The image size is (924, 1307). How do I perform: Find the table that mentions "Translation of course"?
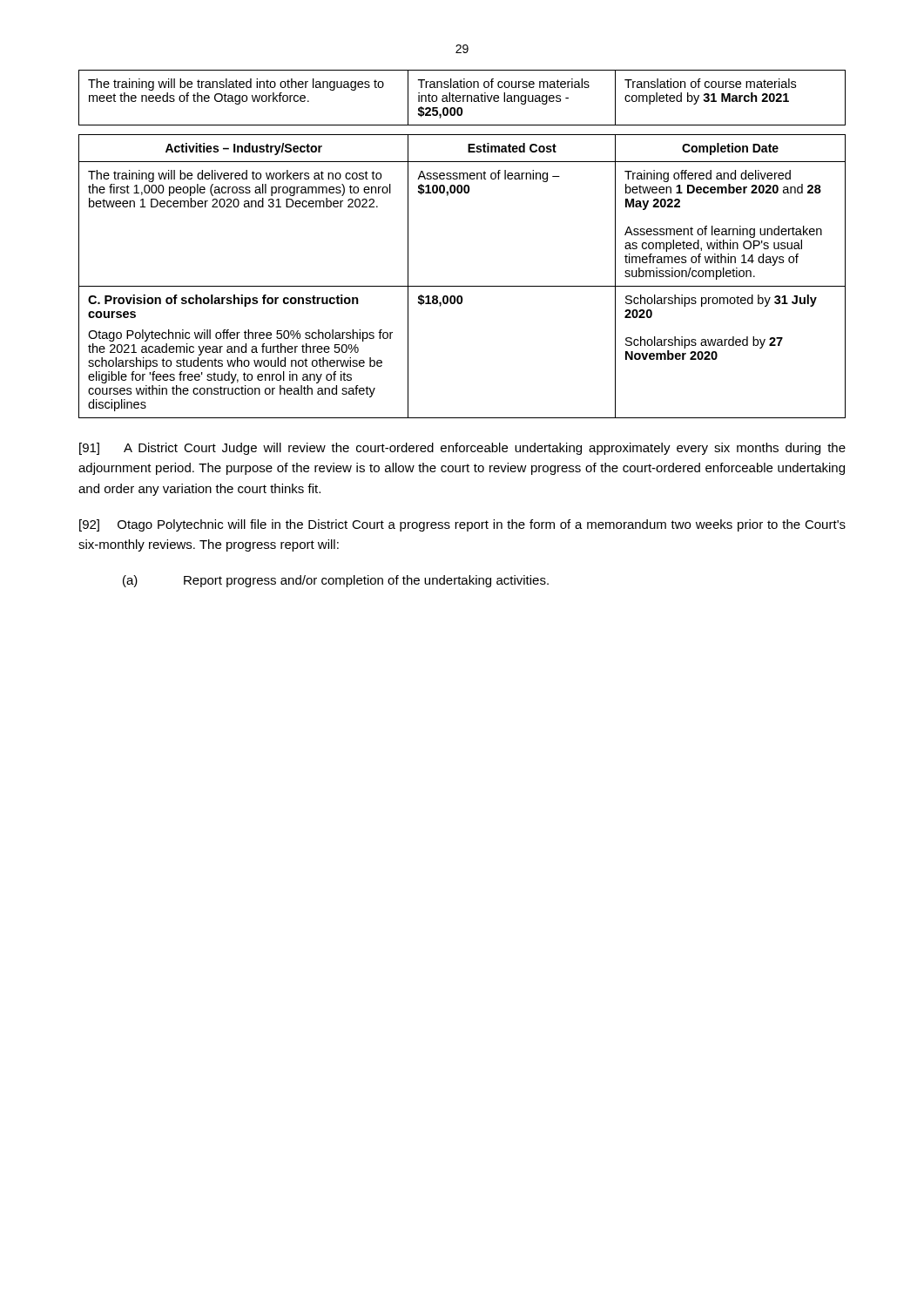point(462,98)
